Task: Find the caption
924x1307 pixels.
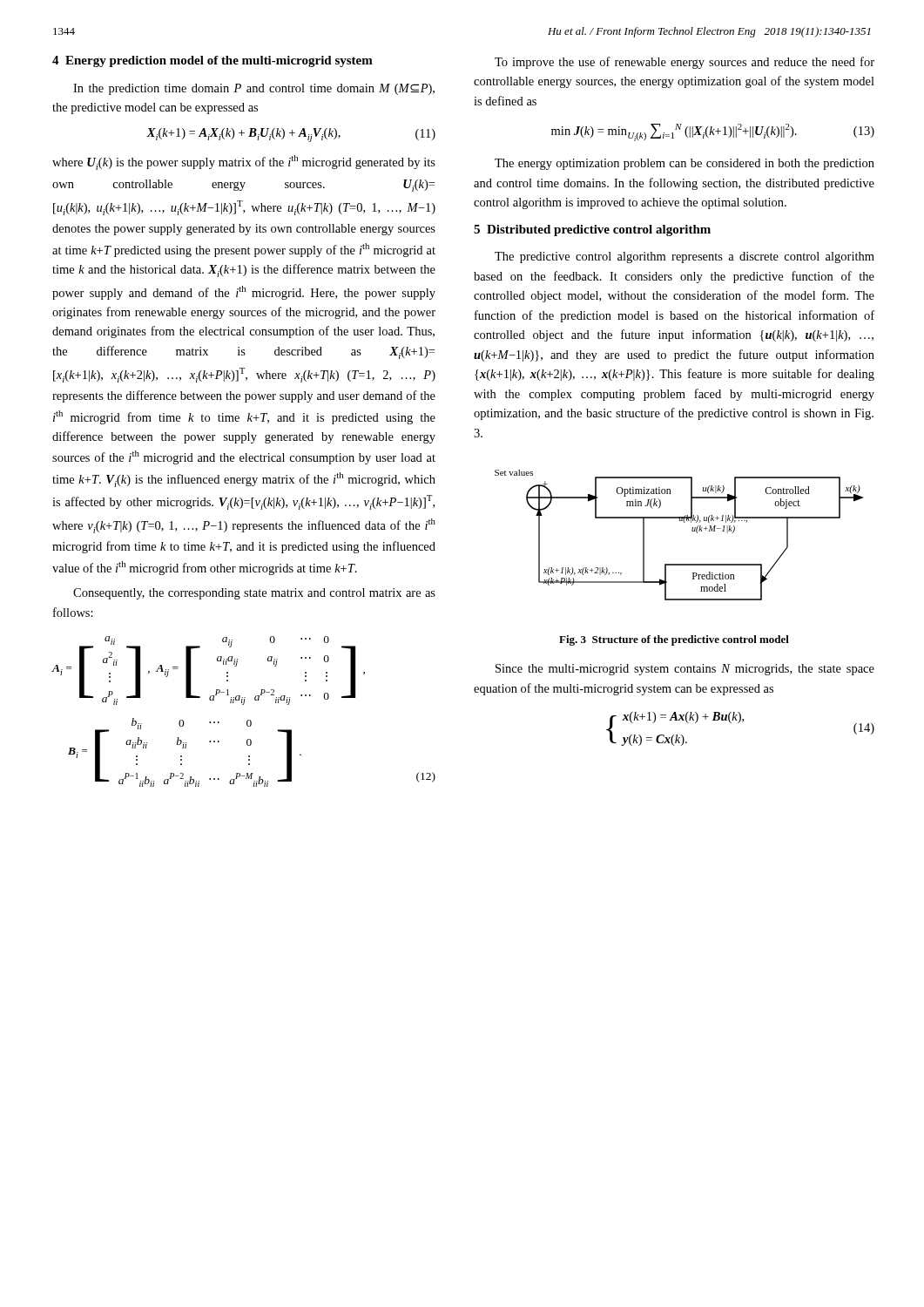Action: 674,639
